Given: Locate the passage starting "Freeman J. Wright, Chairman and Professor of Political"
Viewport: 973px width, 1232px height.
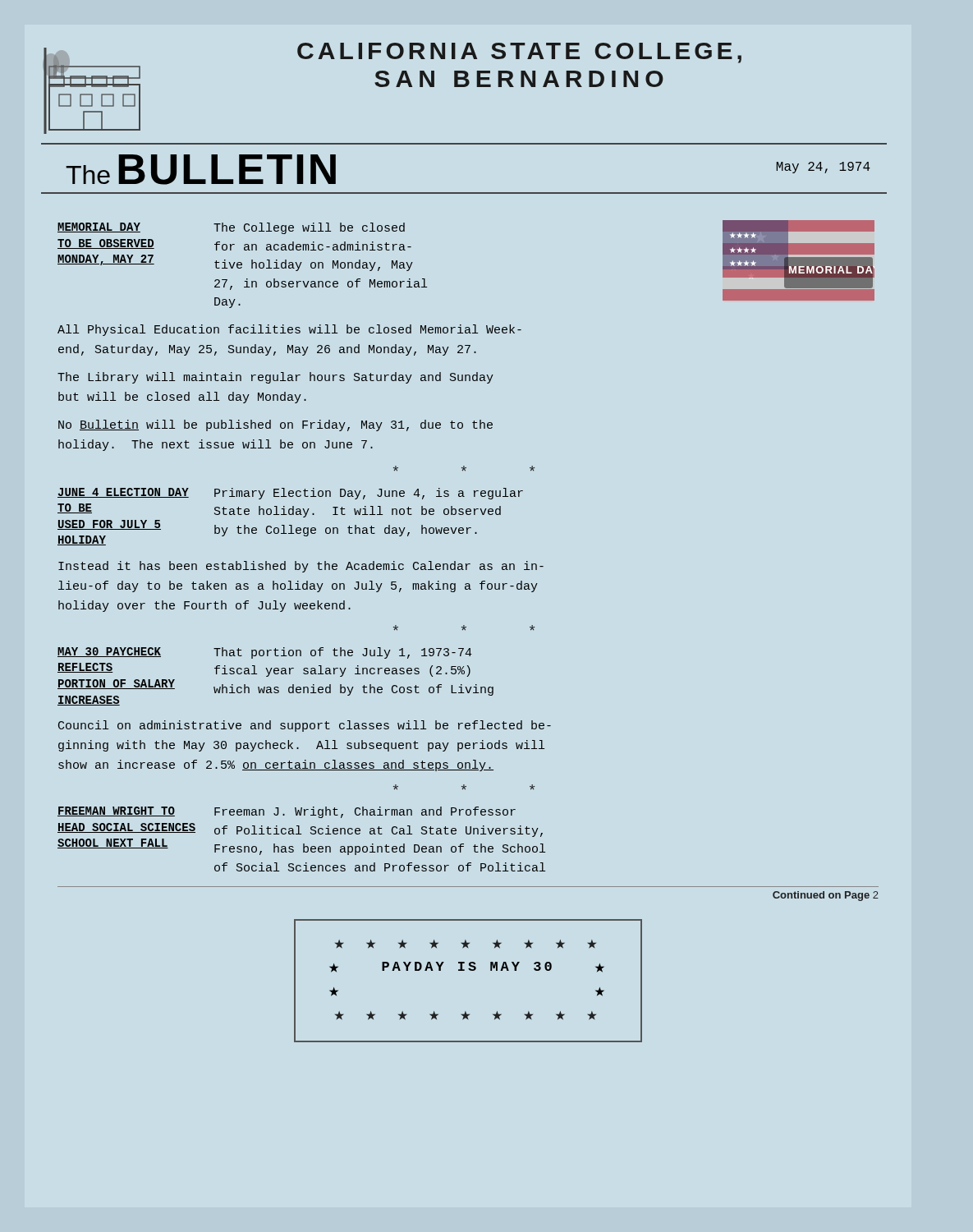Looking at the screenshot, I should coord(380,841).
